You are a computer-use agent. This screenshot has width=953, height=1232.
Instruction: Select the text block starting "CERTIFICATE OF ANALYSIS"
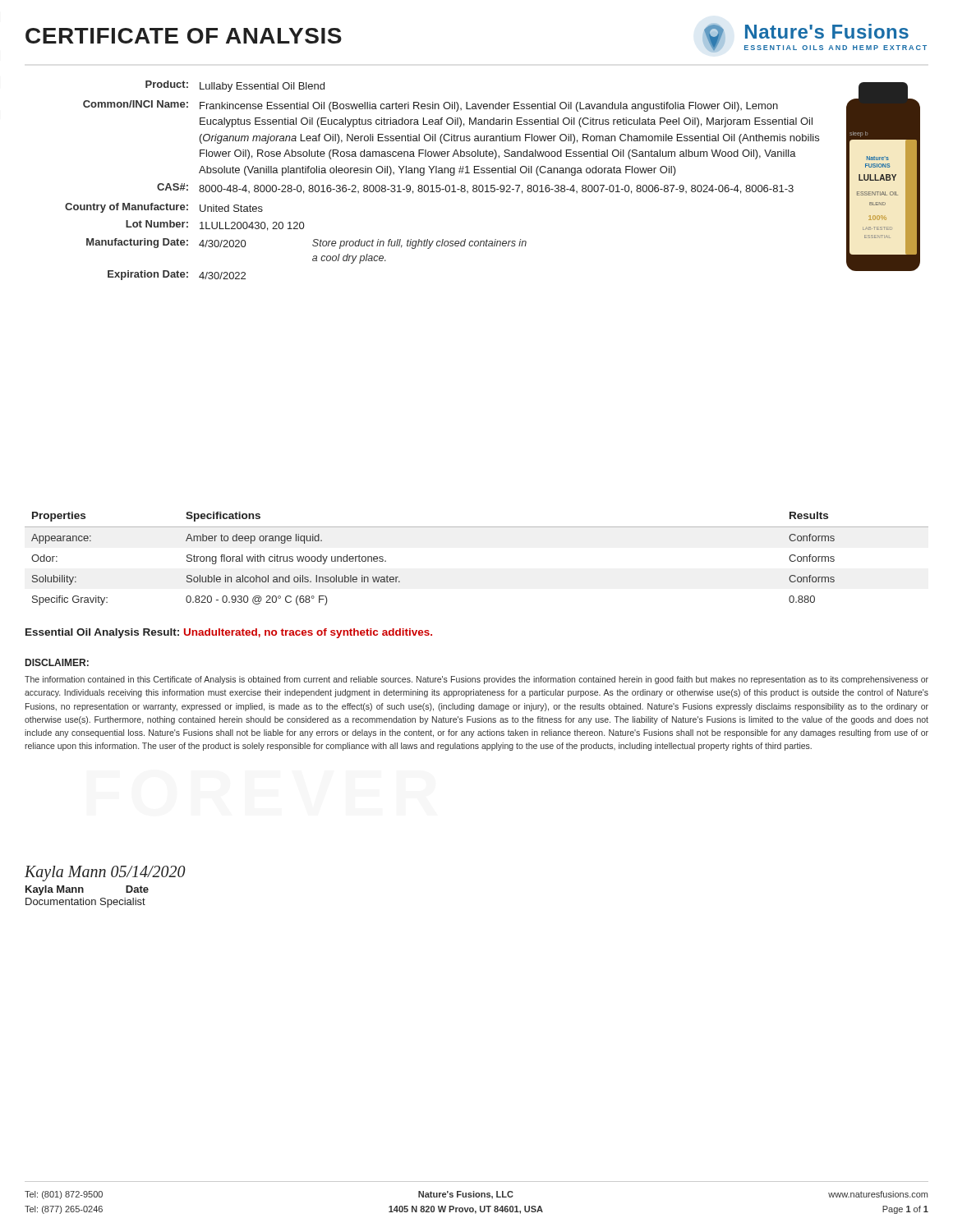click(184, 36)
